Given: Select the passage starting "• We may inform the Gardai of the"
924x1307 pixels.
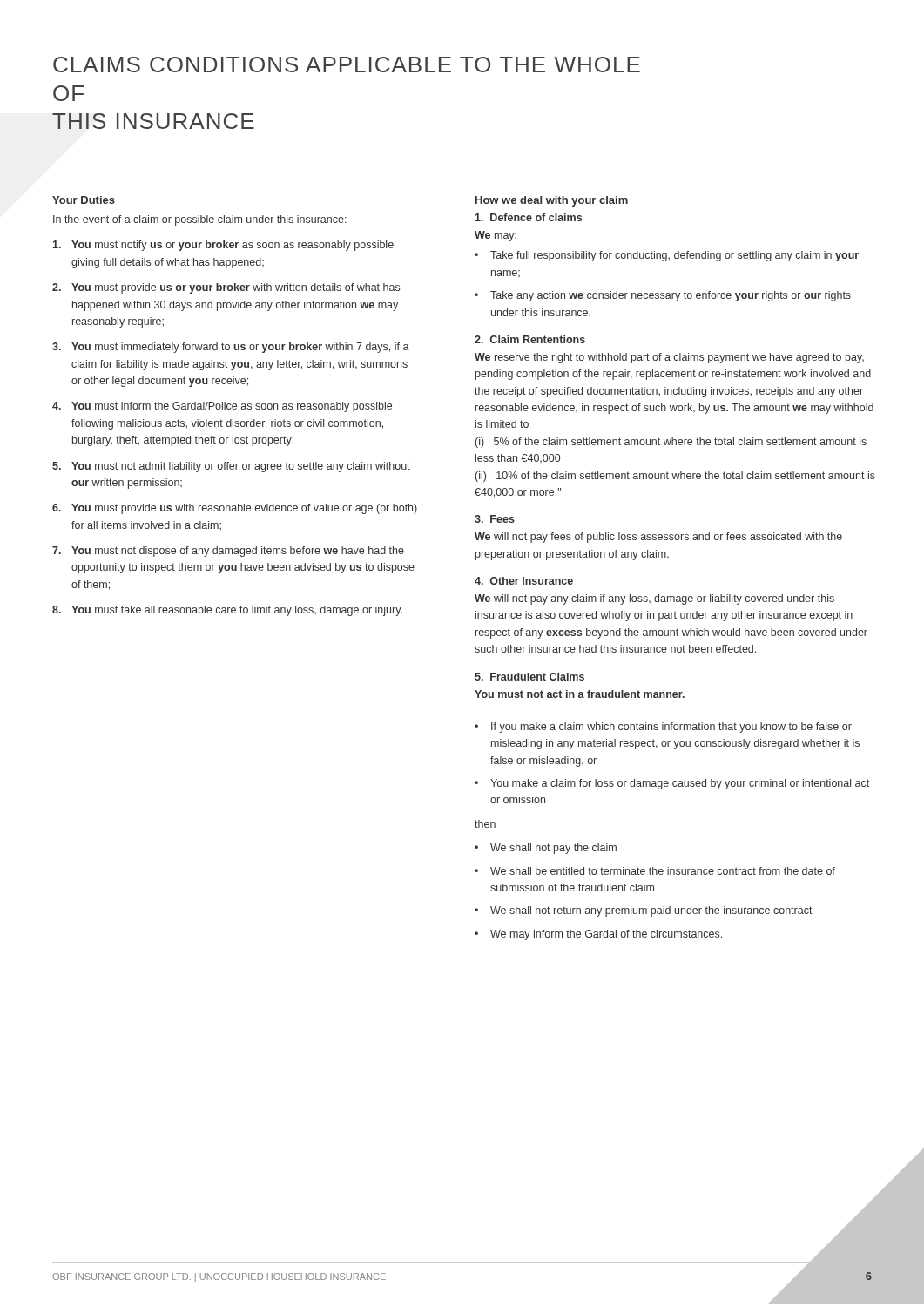Looking at the screenshot, I should 675,934.
